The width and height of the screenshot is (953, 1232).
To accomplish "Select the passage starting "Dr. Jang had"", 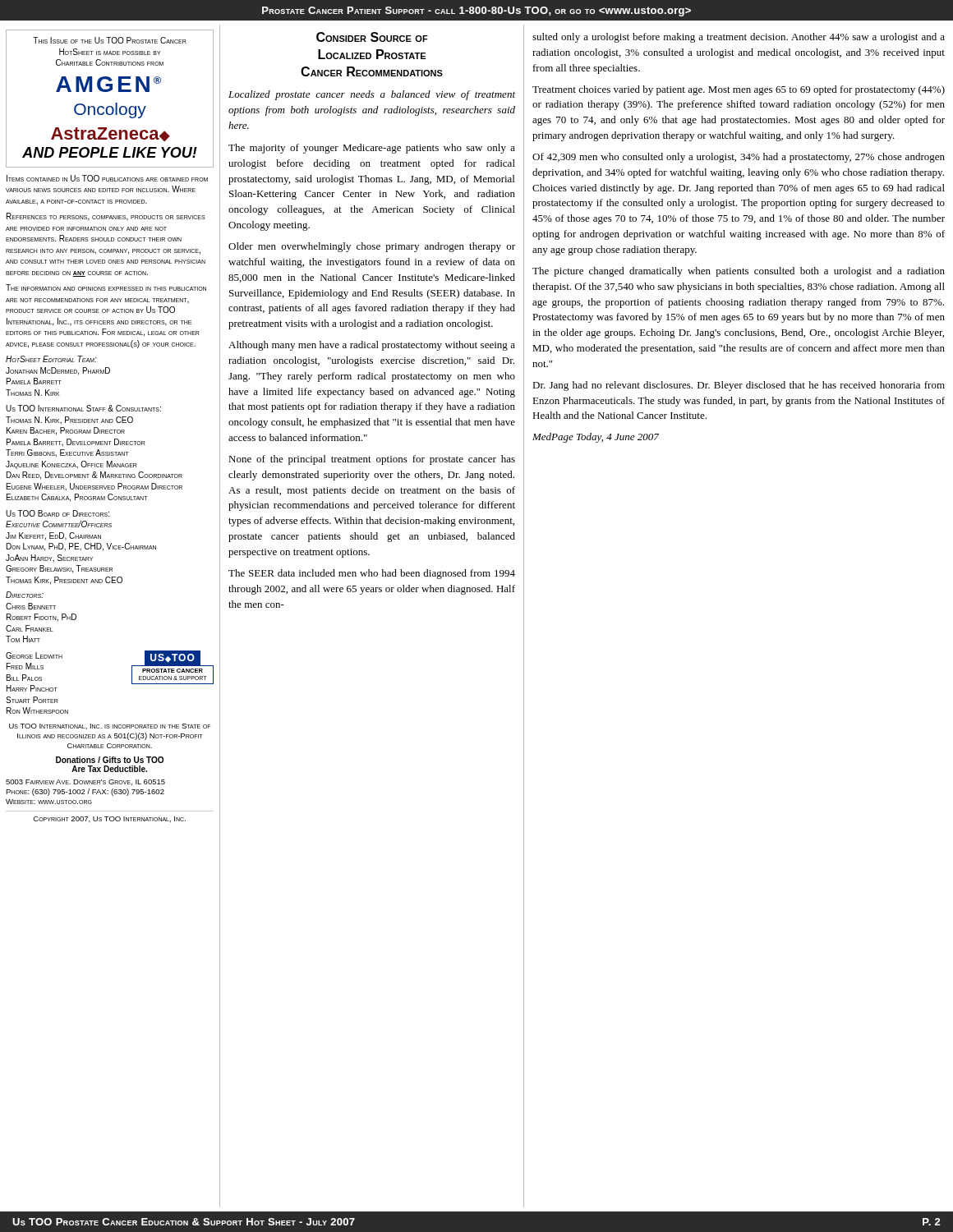I will [x=739, y=400].
